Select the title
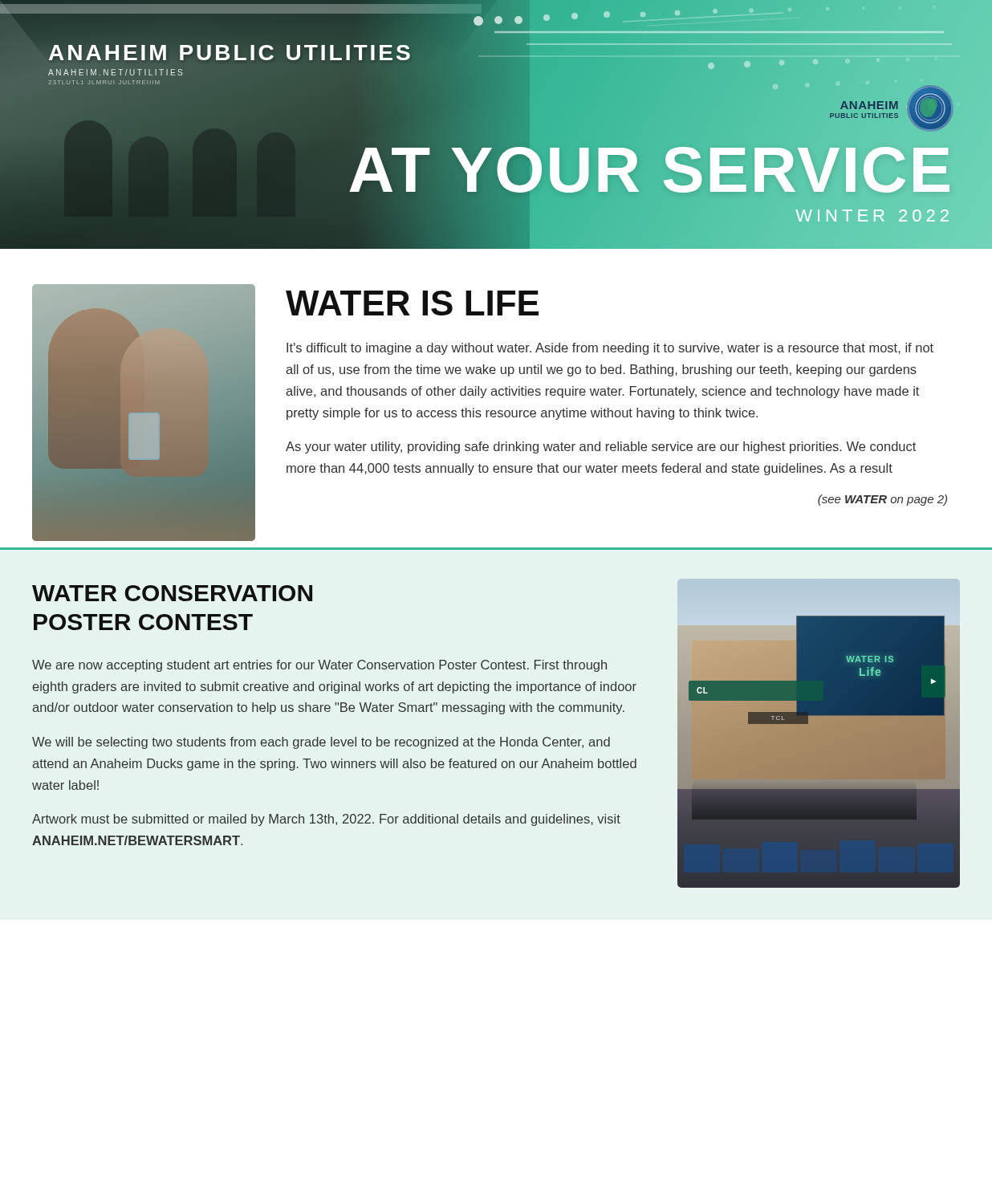992x1204 pixels. pos(651,170)
